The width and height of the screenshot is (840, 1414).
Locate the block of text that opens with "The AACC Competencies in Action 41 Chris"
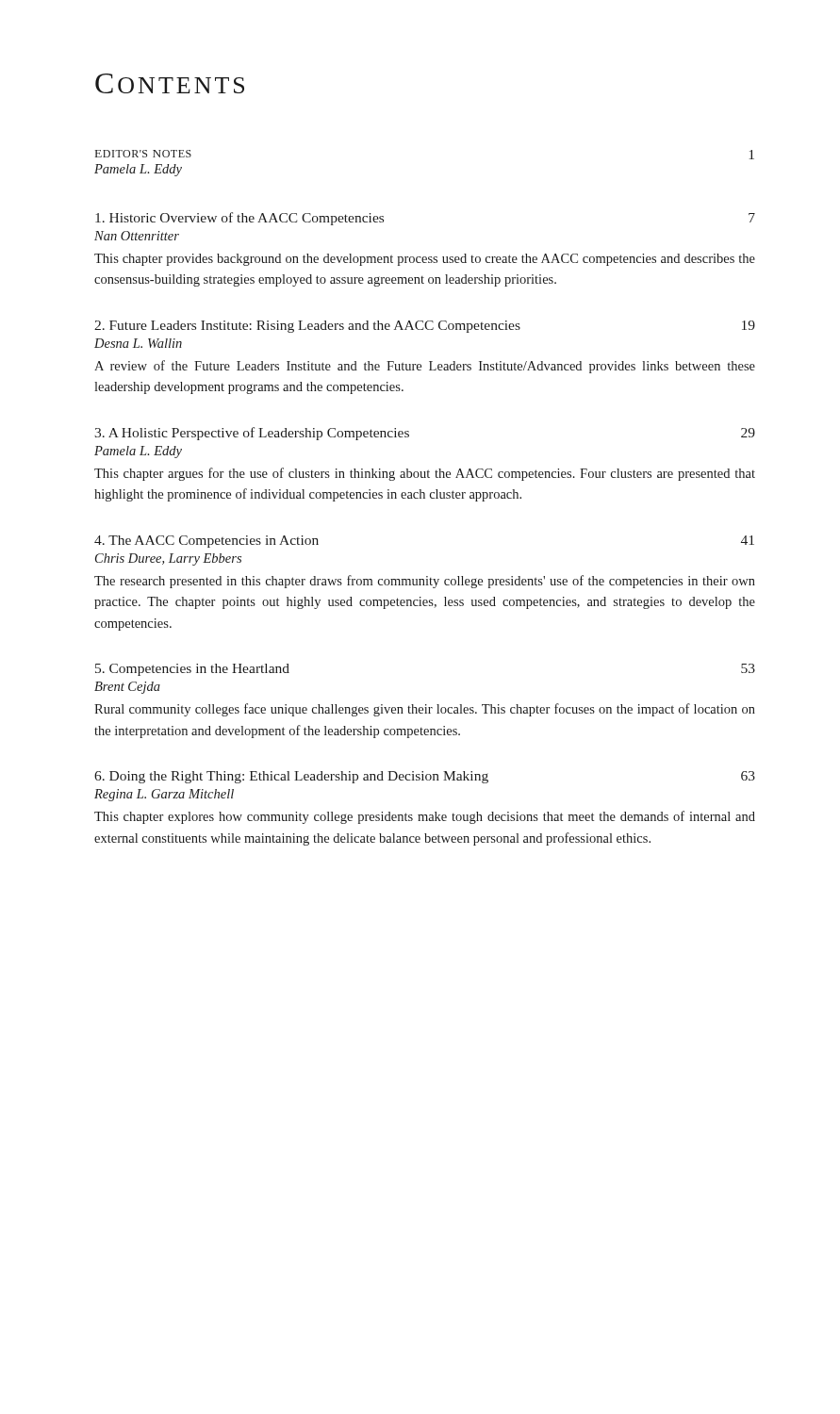[x=425, y=583]
